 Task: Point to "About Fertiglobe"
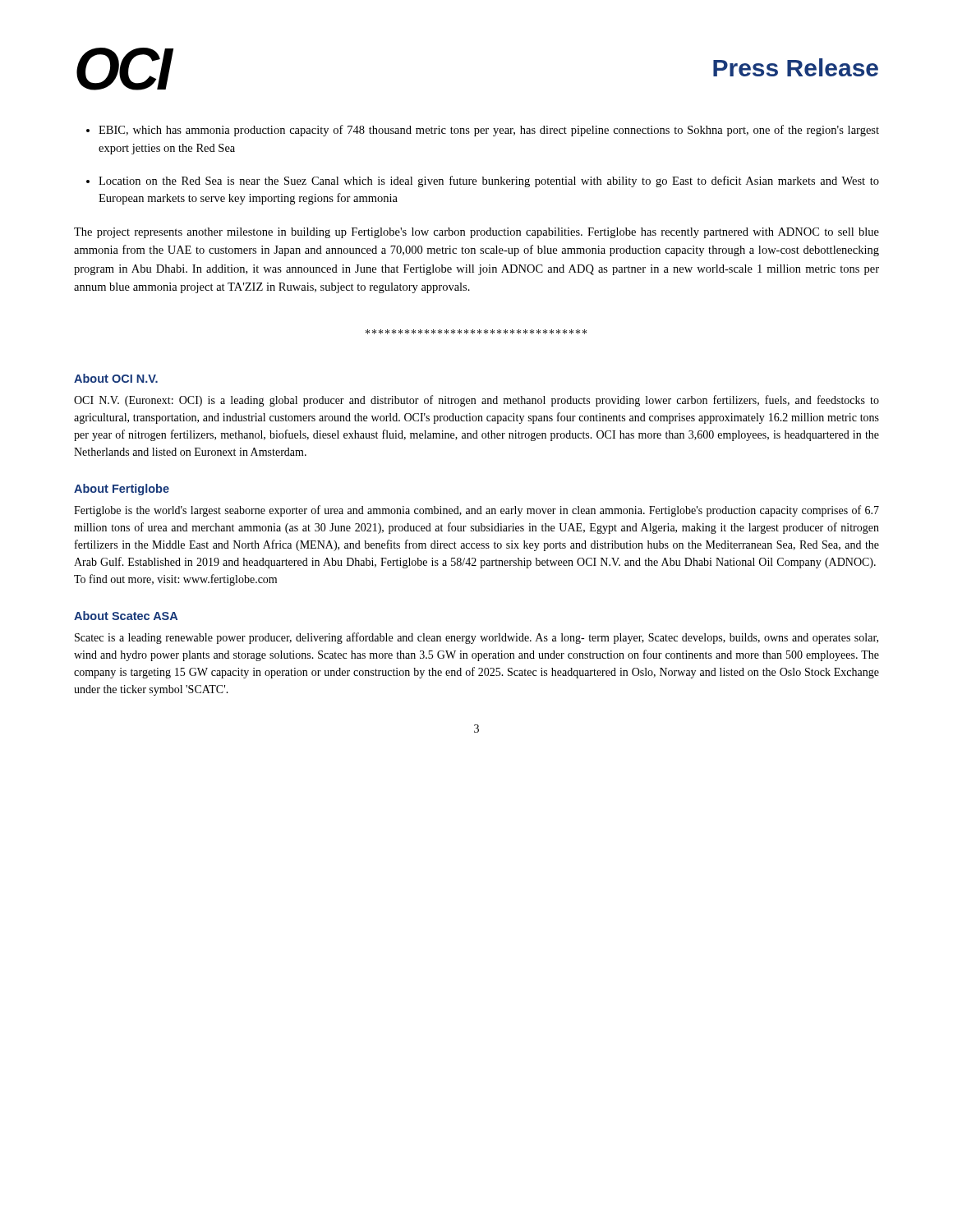122,489
